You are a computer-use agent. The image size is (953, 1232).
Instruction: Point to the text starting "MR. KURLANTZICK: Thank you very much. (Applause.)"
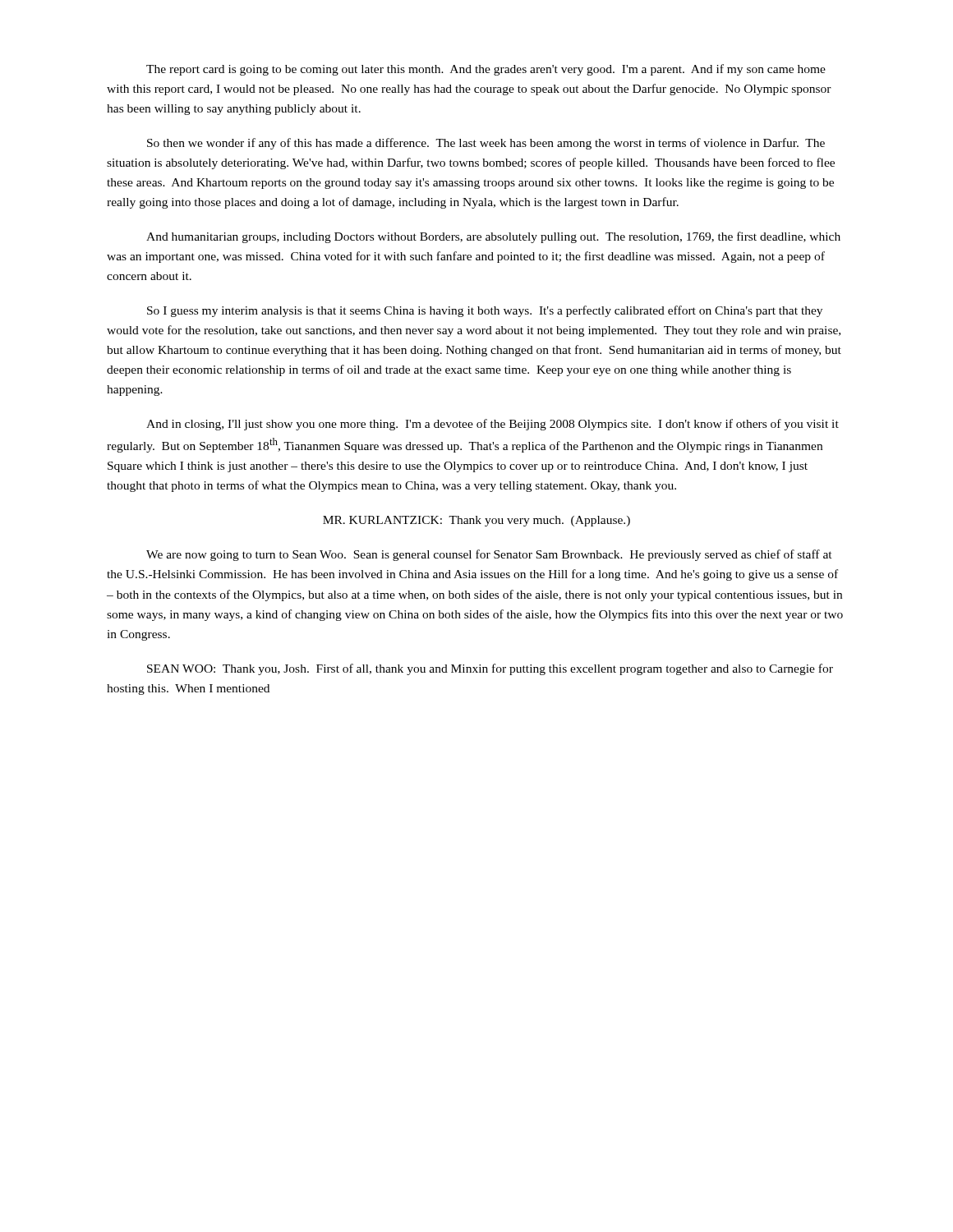tap(476, 520)
